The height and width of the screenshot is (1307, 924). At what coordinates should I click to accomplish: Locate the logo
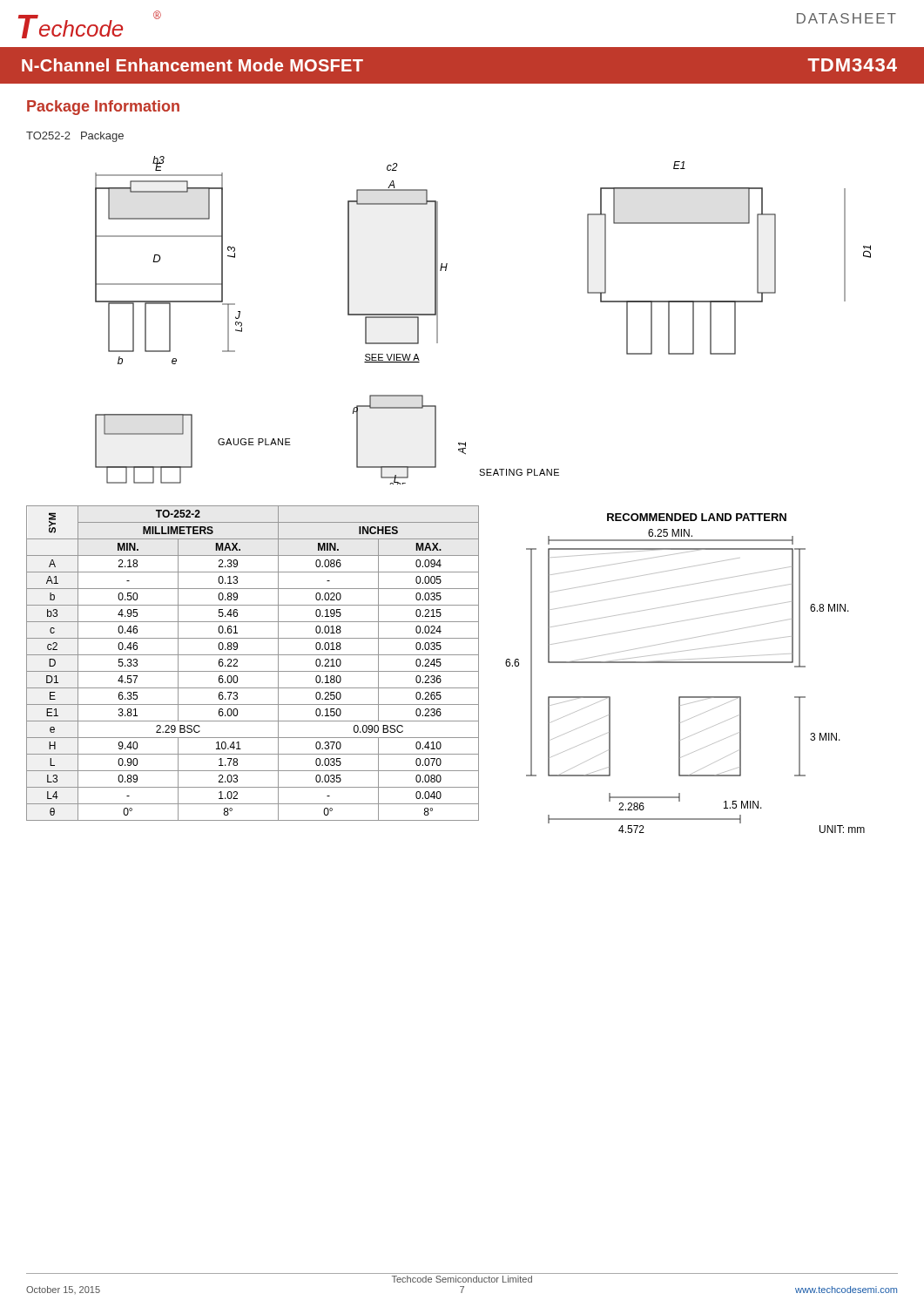[98, 26]
